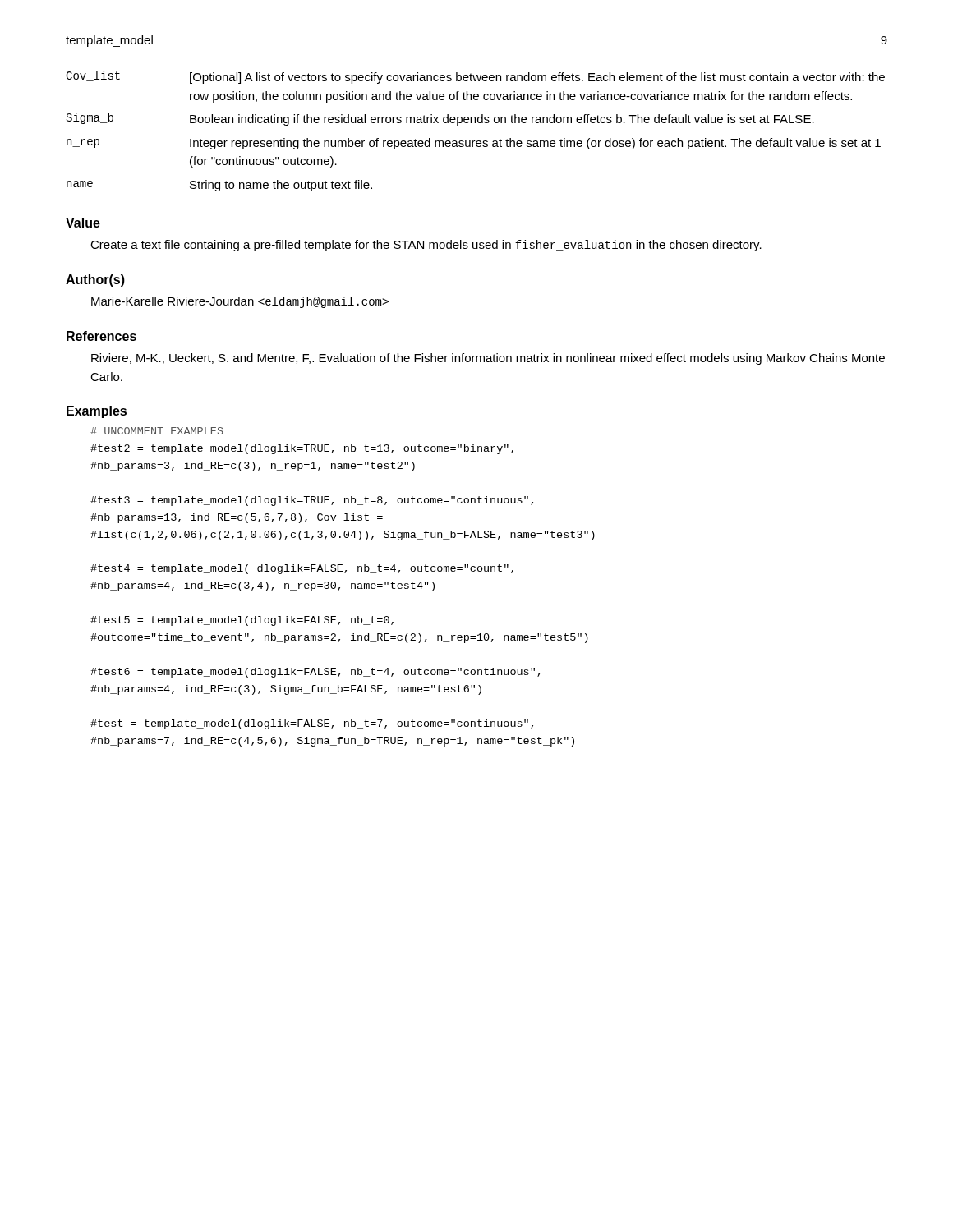The image size is (953, 1232).
Task: Locate the list item containing "#test = template_model(dloglik=FALSE,"
Action: [x=333, y=732]
